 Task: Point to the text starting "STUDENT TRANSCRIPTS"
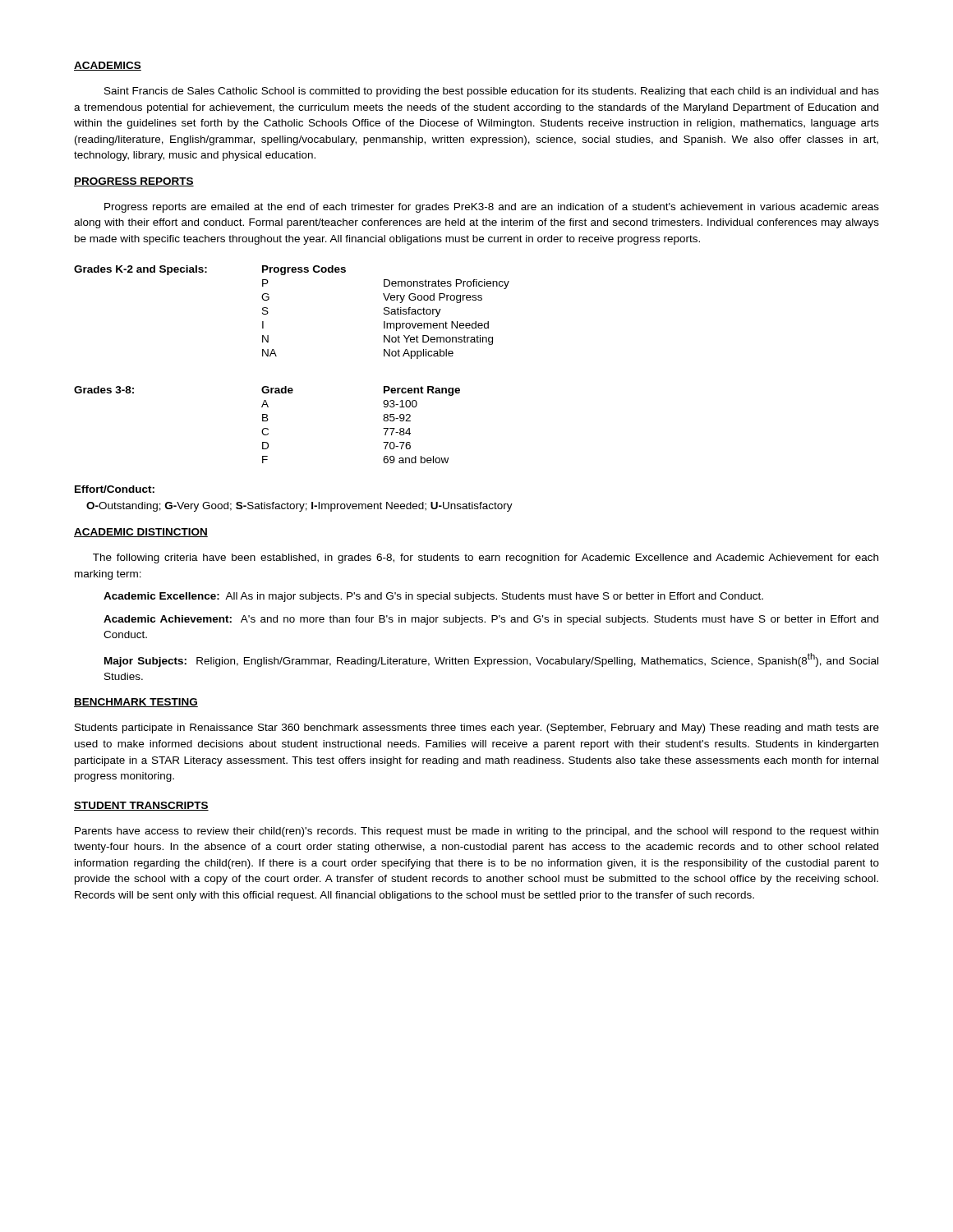coord(141,805)
